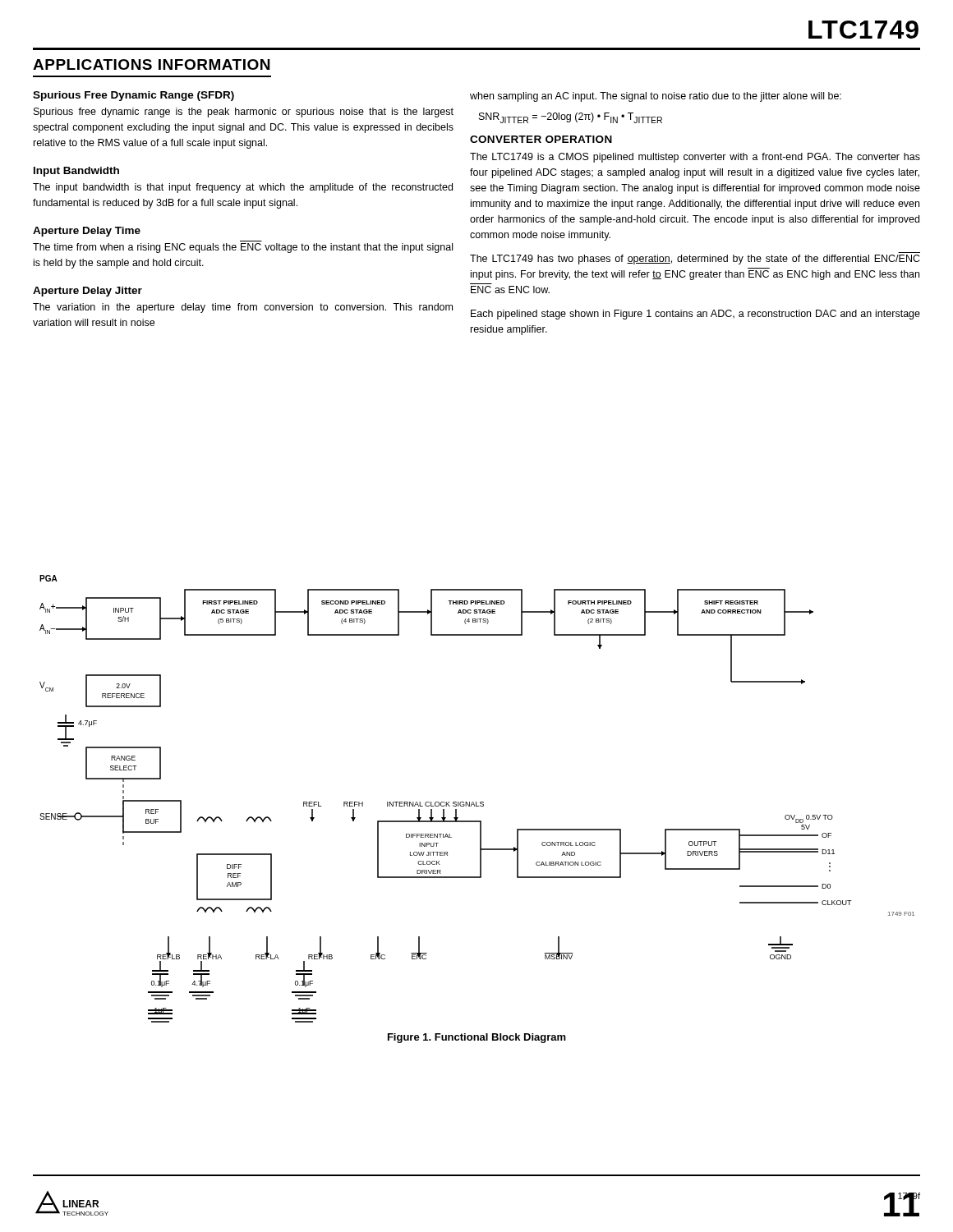
Task: Locate the text "Aperture Delay Jitter"
Action: tap(87, 290)
